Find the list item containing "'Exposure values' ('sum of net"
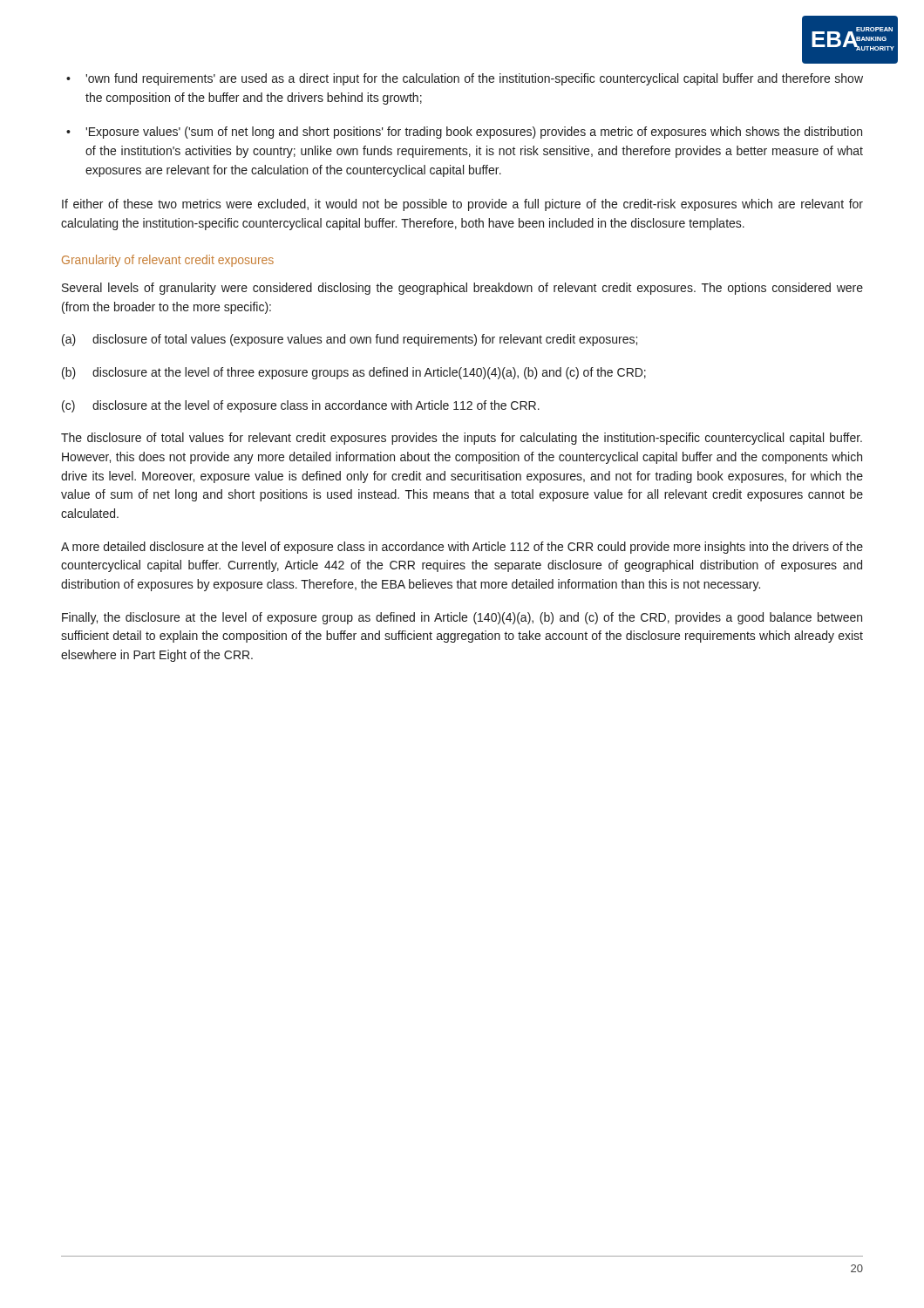This screenshot has width=924, height=1308. pos(474,151)
